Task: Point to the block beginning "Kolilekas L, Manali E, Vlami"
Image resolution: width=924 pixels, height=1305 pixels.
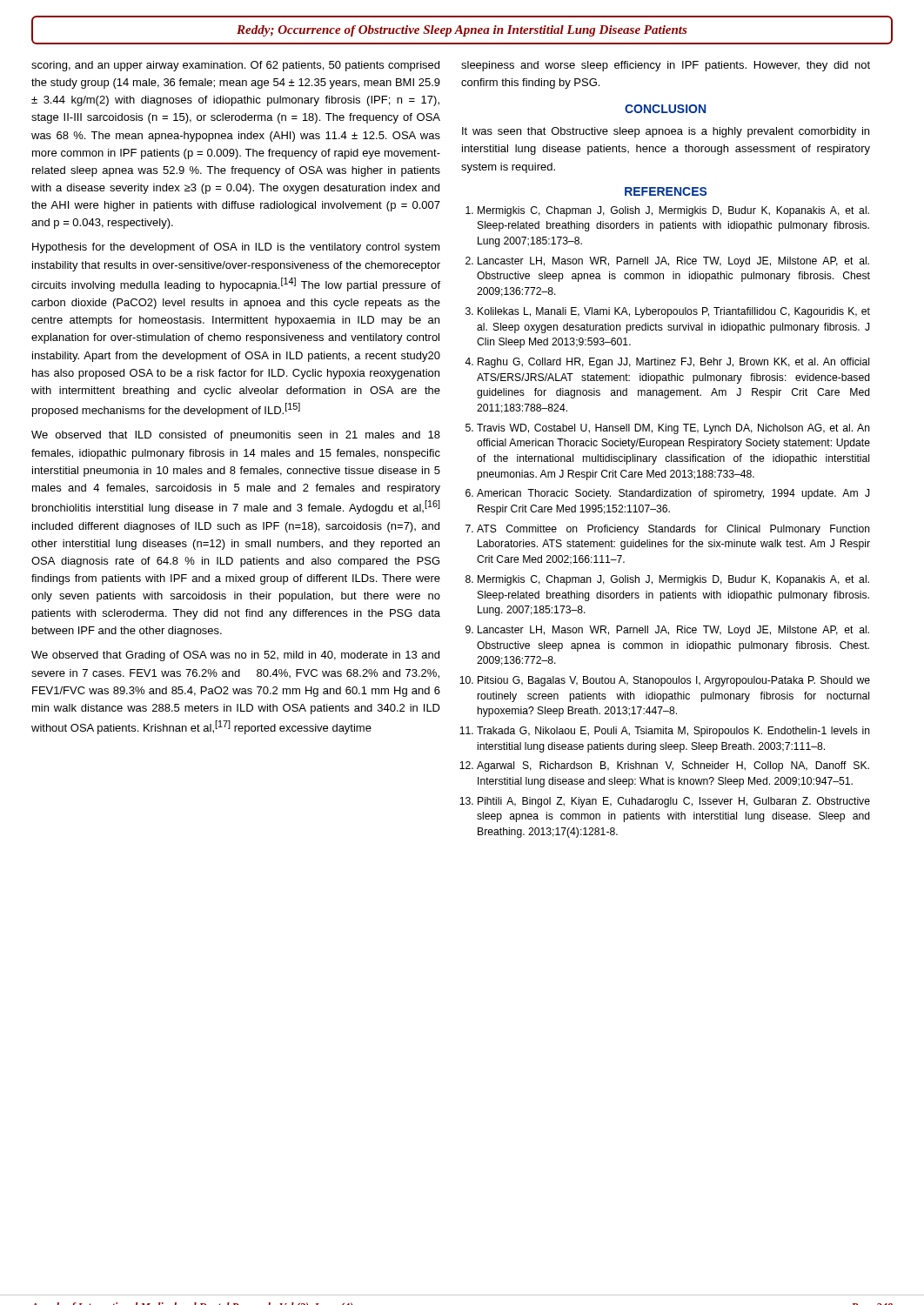Action: [x=673, y=327]
